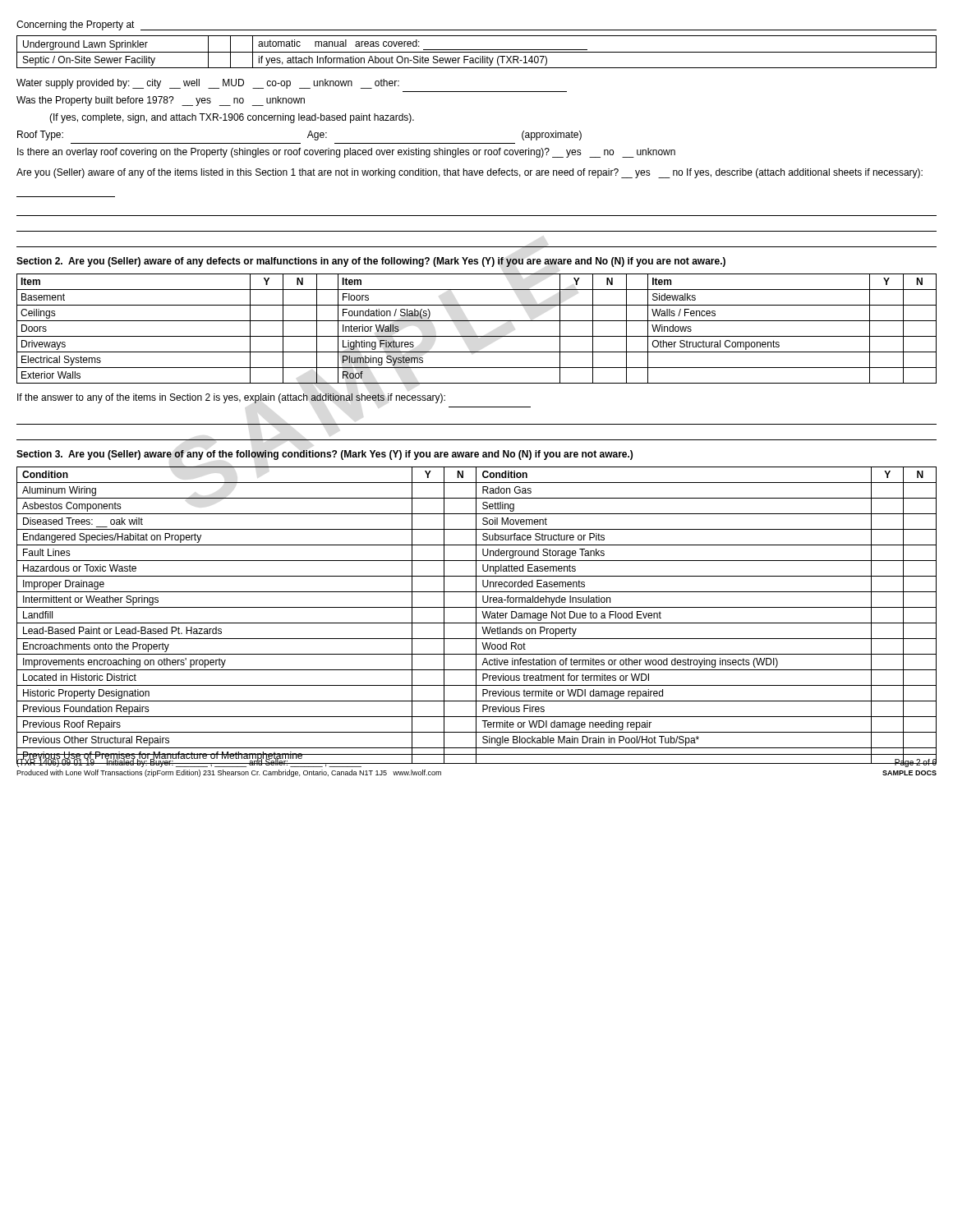
Task: Where does it say "Concerning the Property at"?
Action: 476,23
